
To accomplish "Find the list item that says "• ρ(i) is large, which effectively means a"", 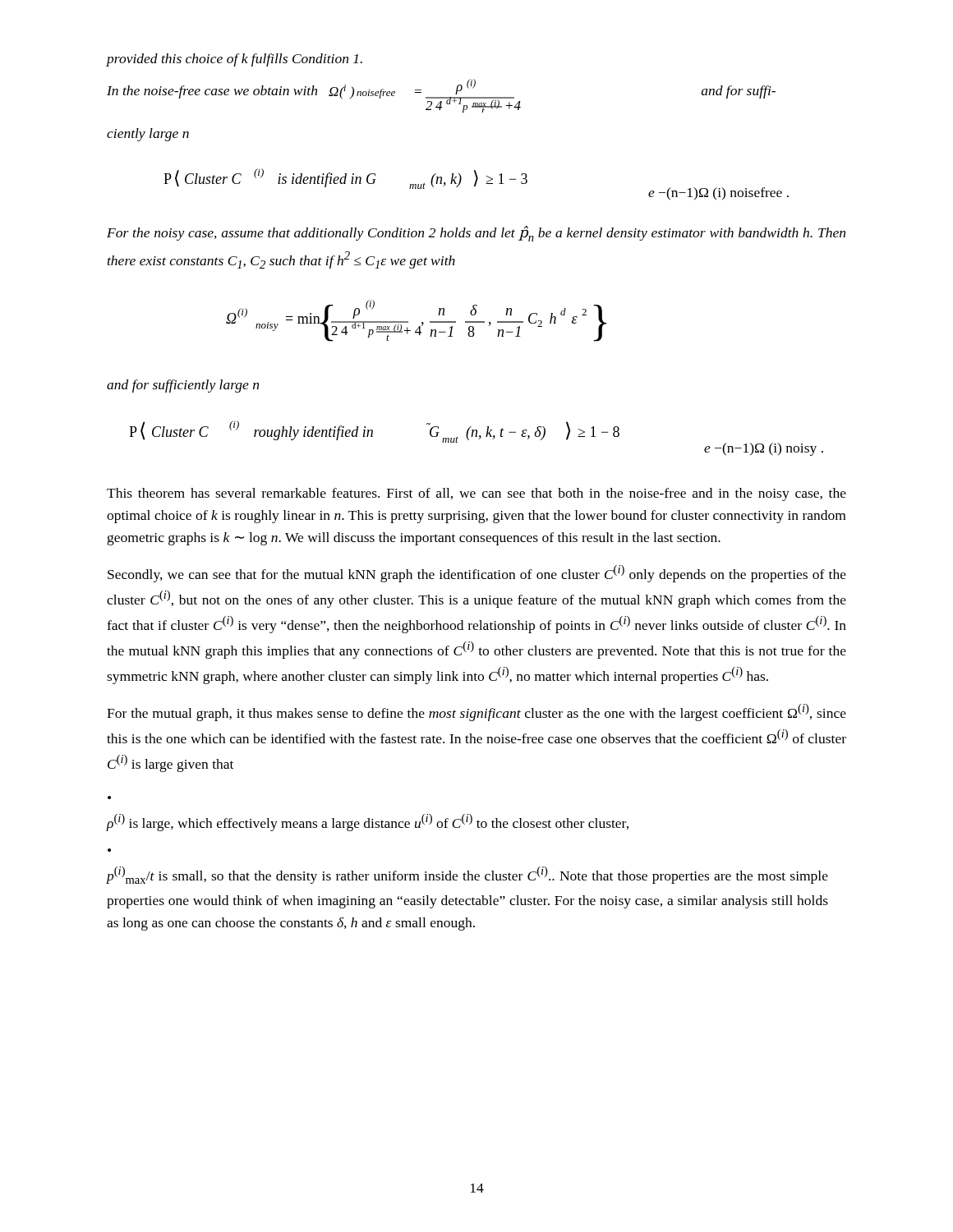I will click(x=467, y=810).
